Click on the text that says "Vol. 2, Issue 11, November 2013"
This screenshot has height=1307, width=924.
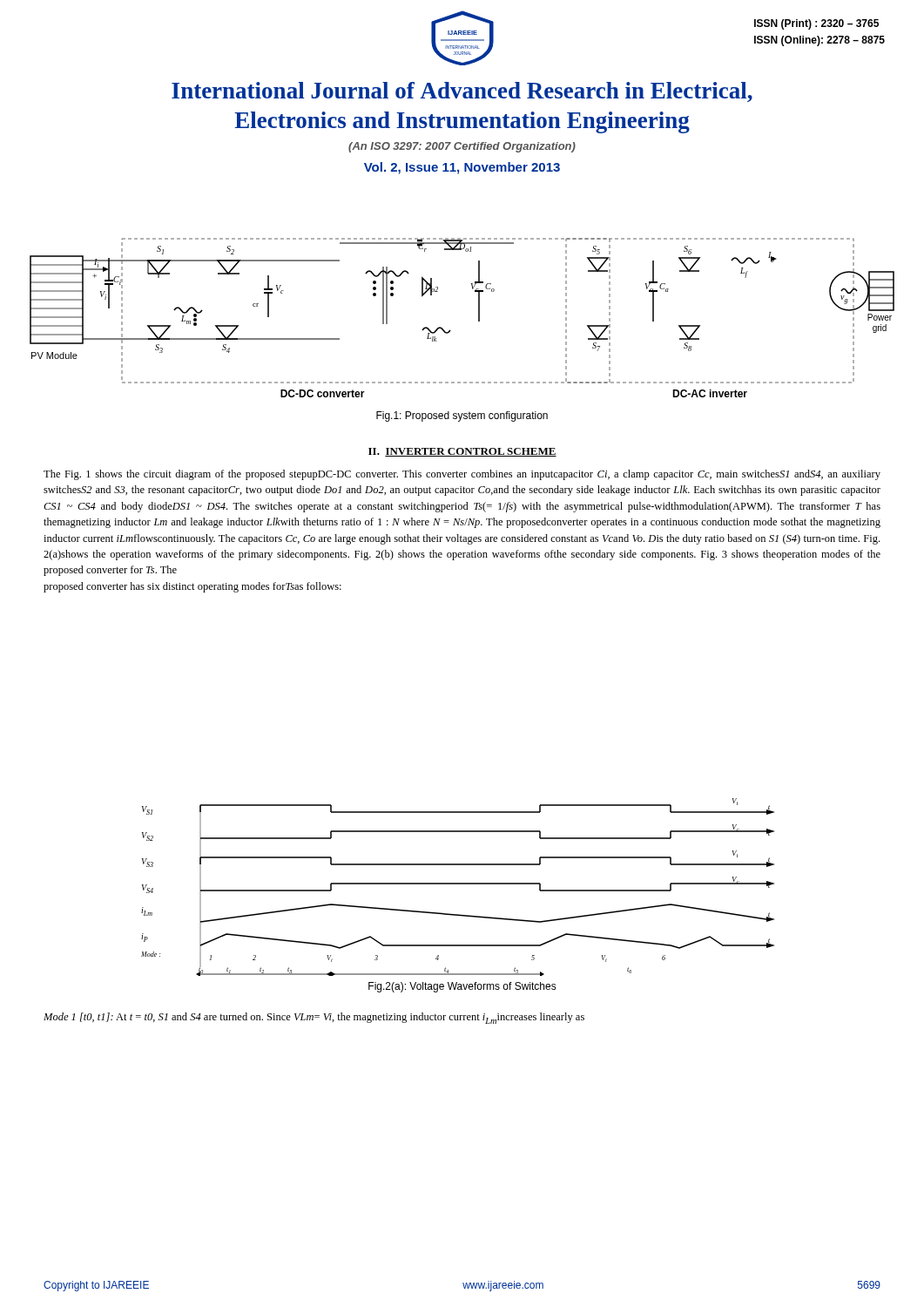462,167
